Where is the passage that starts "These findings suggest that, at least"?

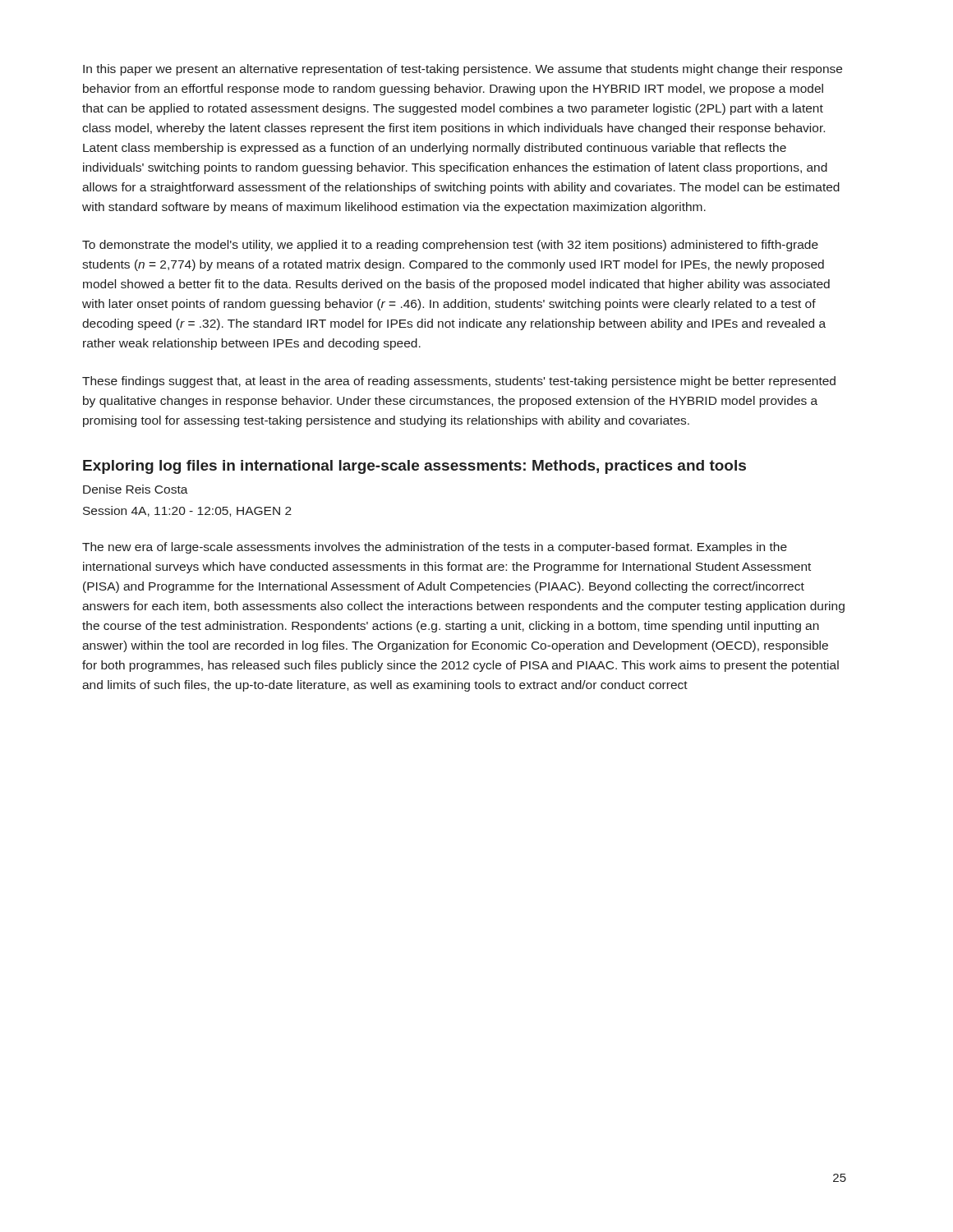pyautogui.click(x=459, y=401)
